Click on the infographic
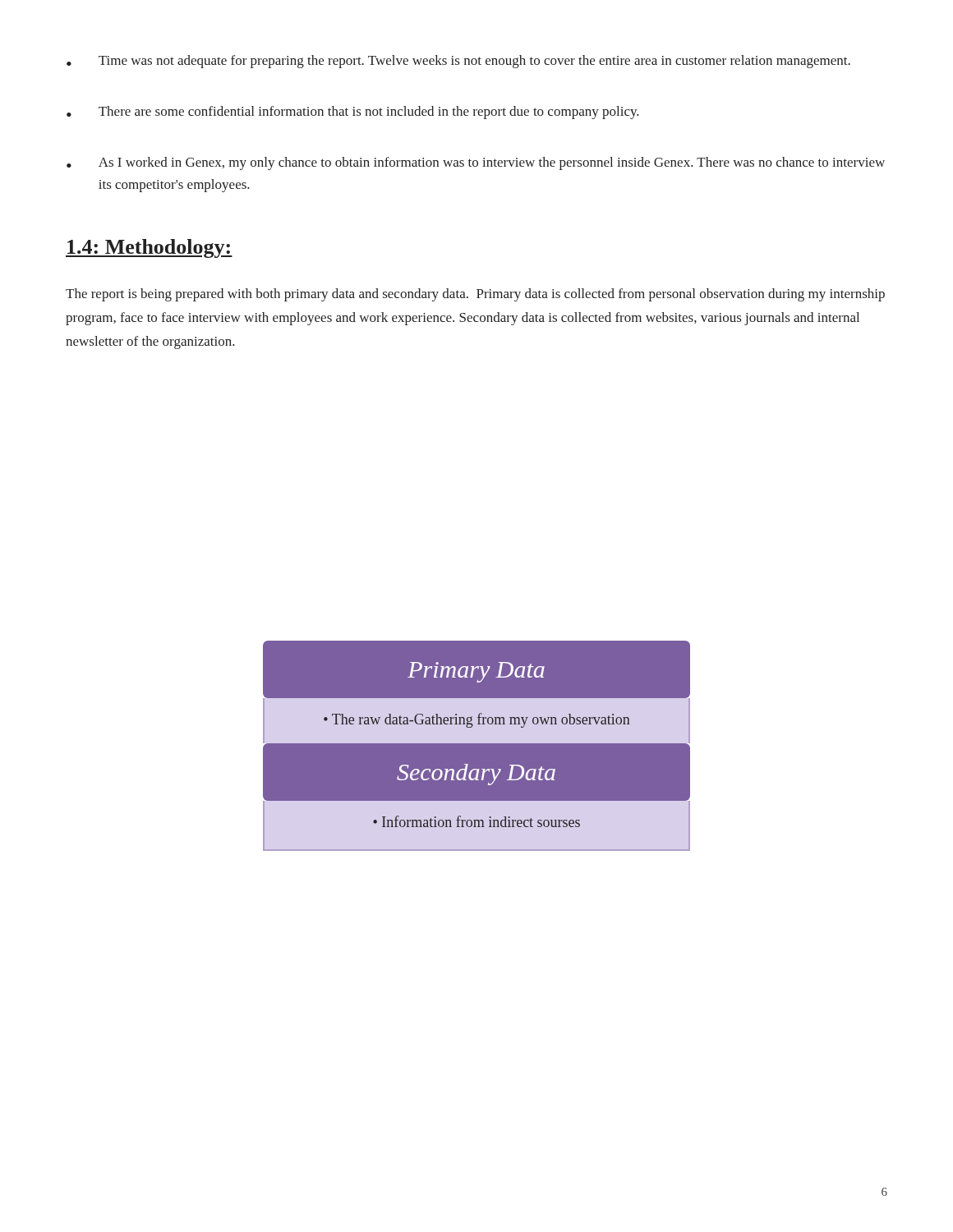 (476, 746)
